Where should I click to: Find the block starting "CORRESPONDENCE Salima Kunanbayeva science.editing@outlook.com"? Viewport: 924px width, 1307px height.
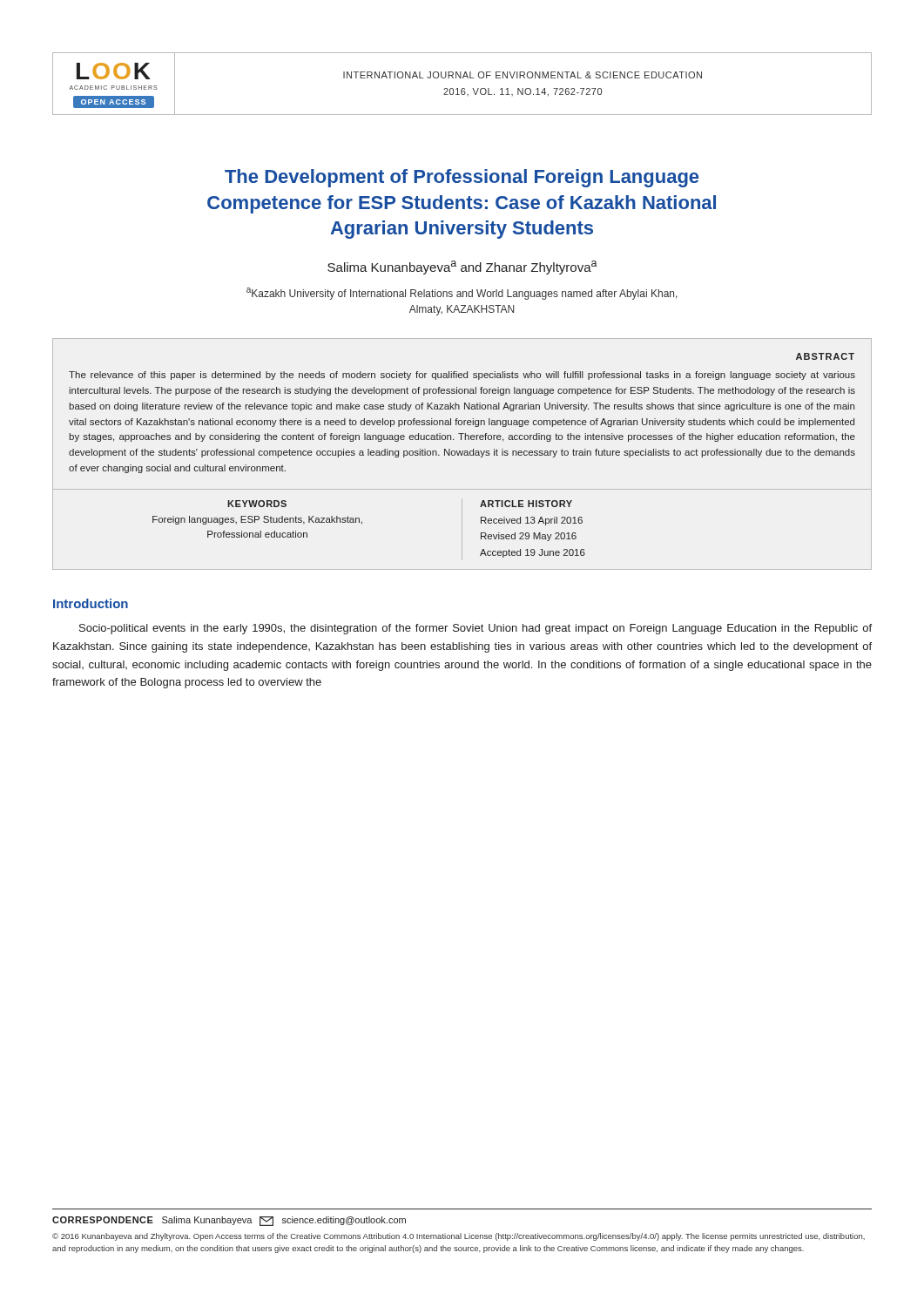pyautogui.click(x=229, y=1220)
